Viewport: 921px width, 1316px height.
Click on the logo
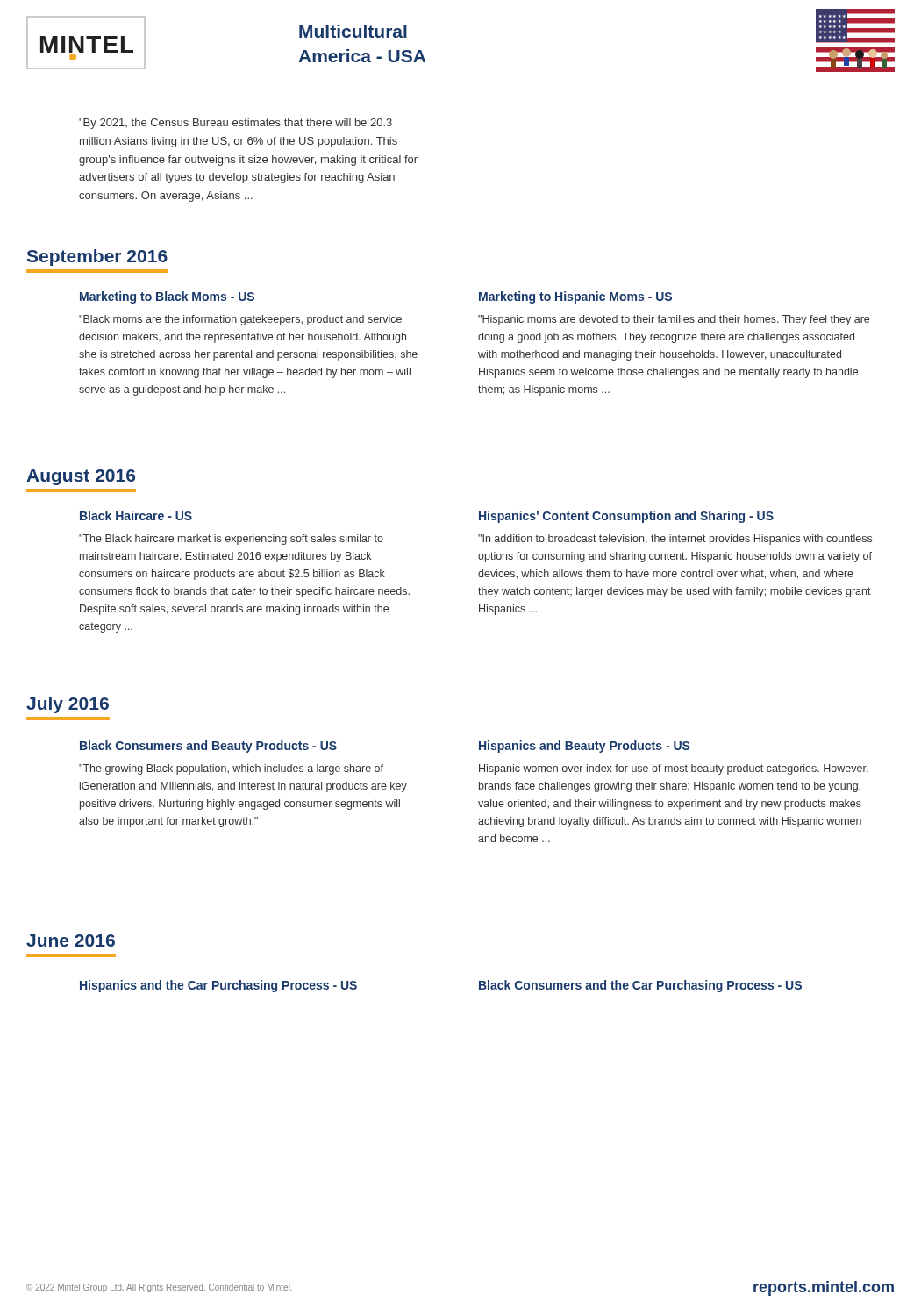86,43
